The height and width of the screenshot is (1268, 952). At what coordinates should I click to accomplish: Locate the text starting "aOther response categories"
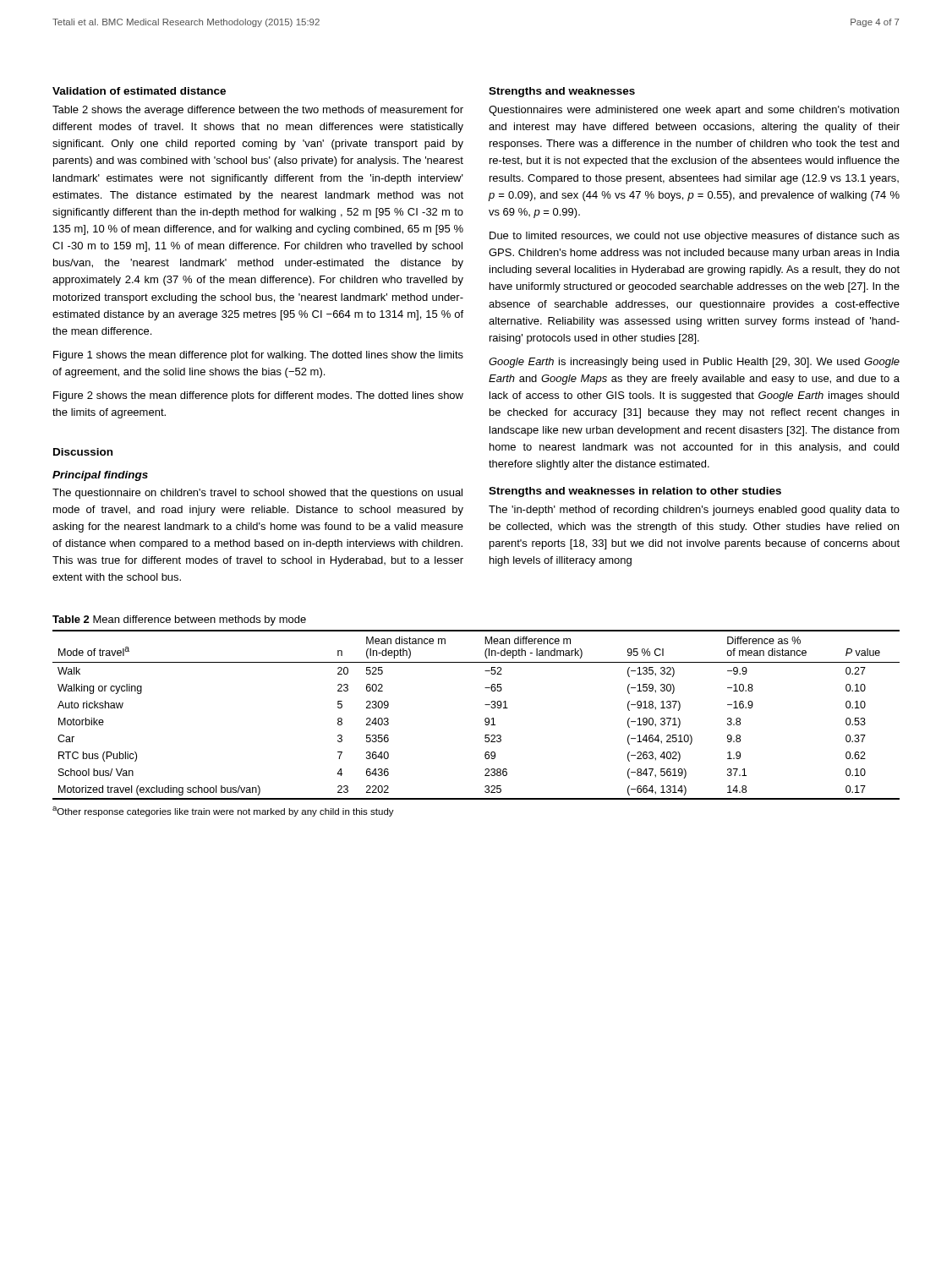coord(223,810)
